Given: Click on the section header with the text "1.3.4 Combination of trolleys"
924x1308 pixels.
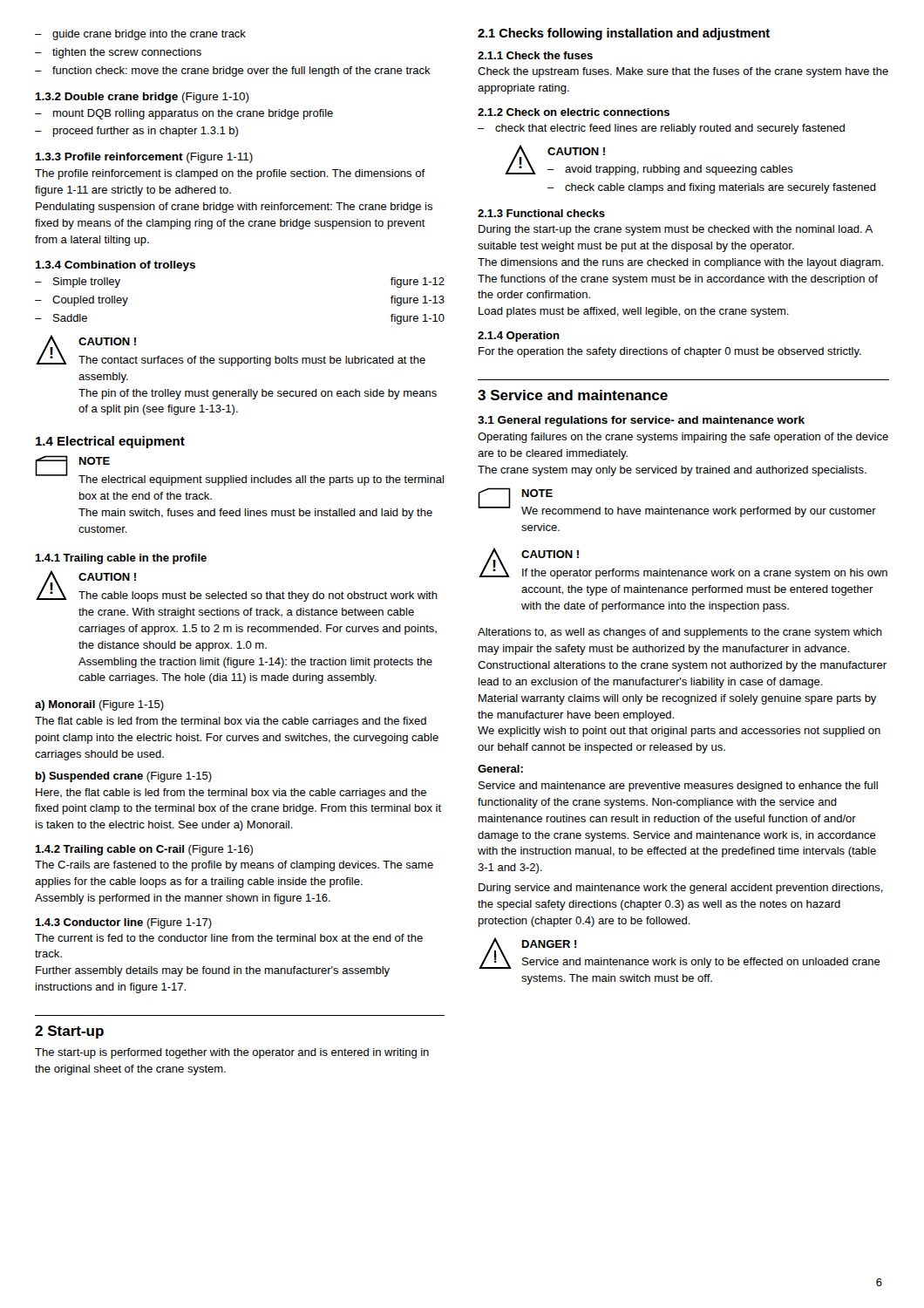Looking at the screenshot, I should point(115,265).
